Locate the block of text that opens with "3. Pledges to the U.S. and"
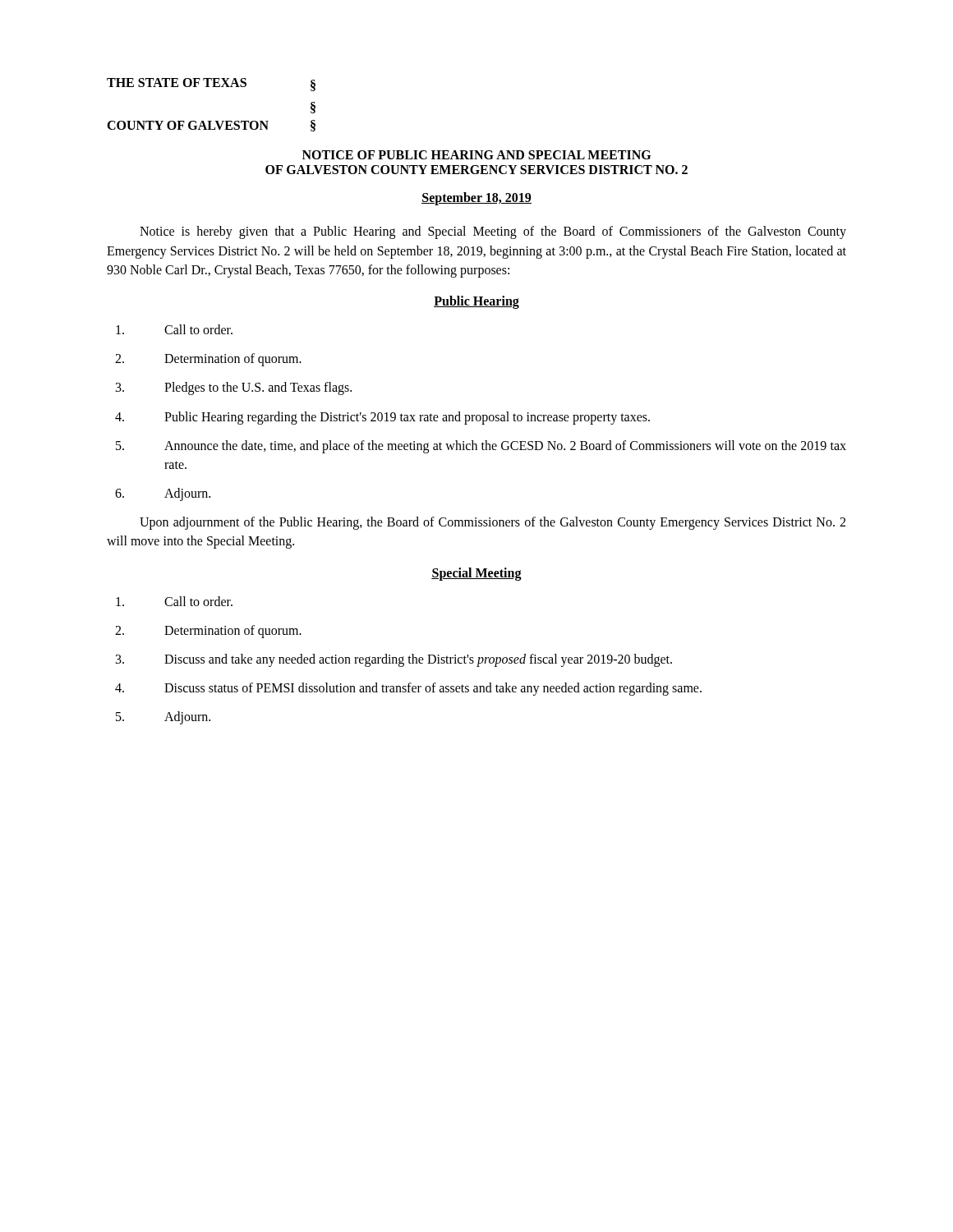Viewport: 953px width, 1232px height. (x=234, y=388)
